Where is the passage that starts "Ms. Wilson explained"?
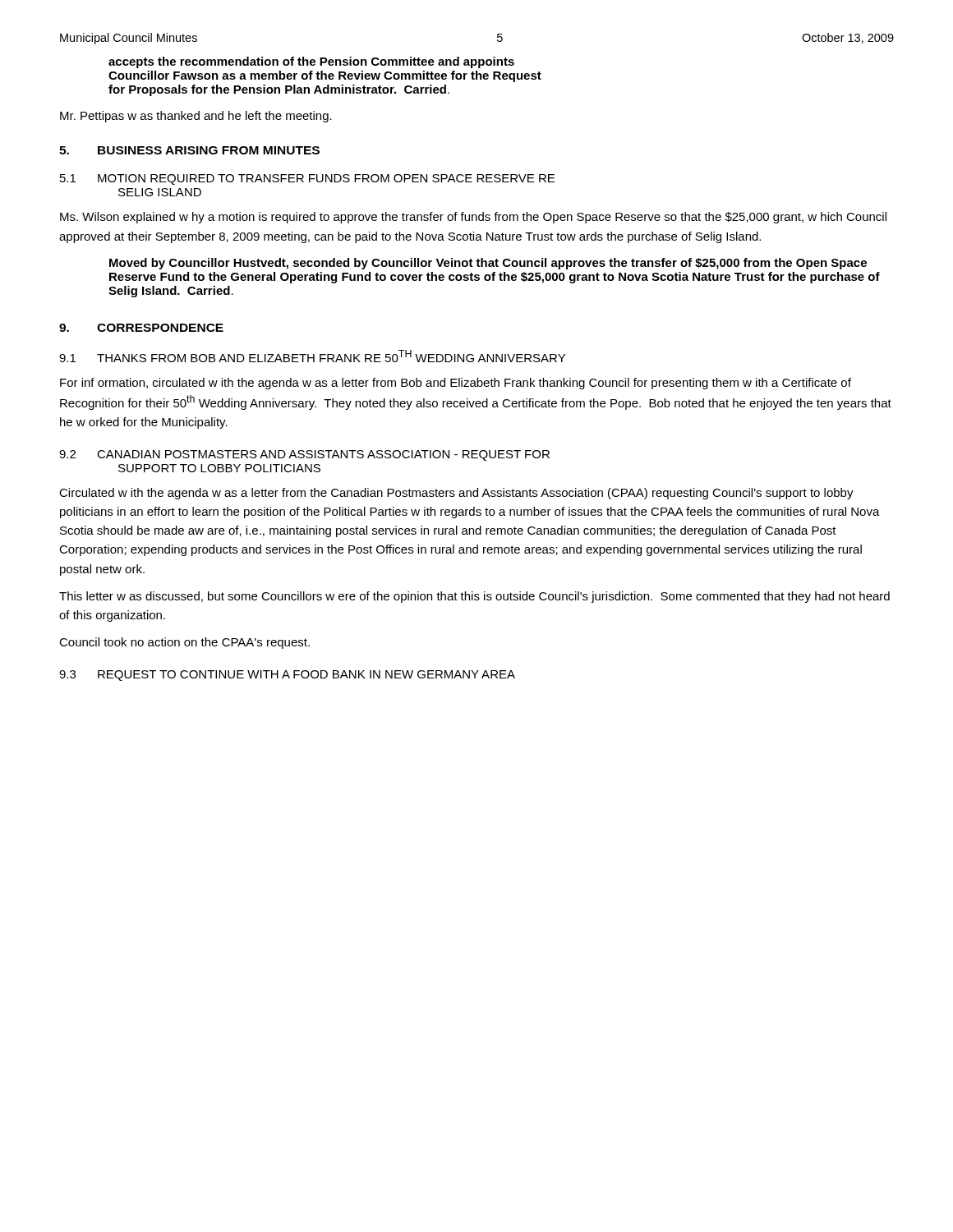This screenshot has height=1232, width=953. coord(473,226)
